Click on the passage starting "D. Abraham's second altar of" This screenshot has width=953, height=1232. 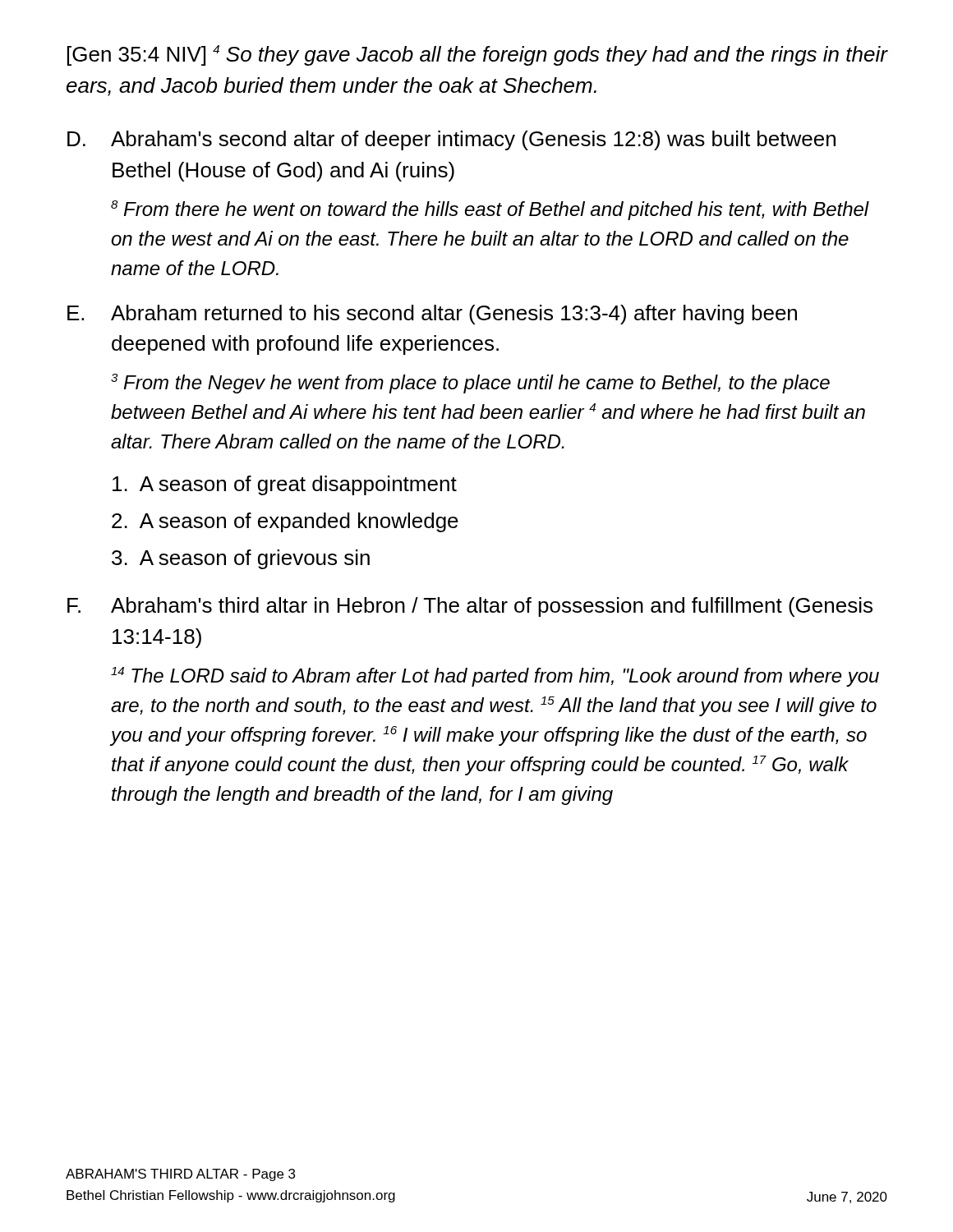coord(476,155)
